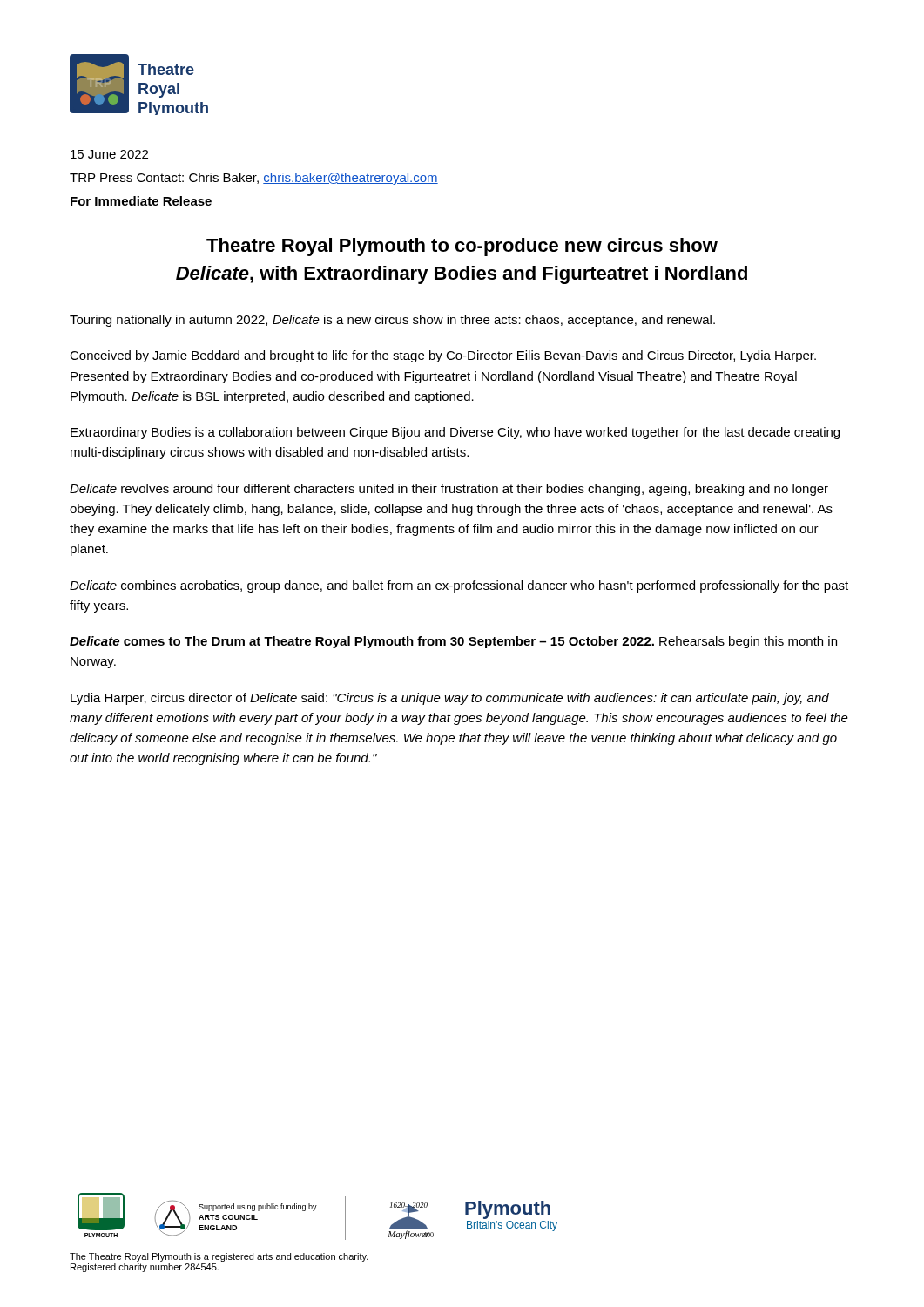Click on the passage starting "Touring nationally in autumn 2022, Delicate"
The image size is (924, 1307).
(x=393, y=319)
